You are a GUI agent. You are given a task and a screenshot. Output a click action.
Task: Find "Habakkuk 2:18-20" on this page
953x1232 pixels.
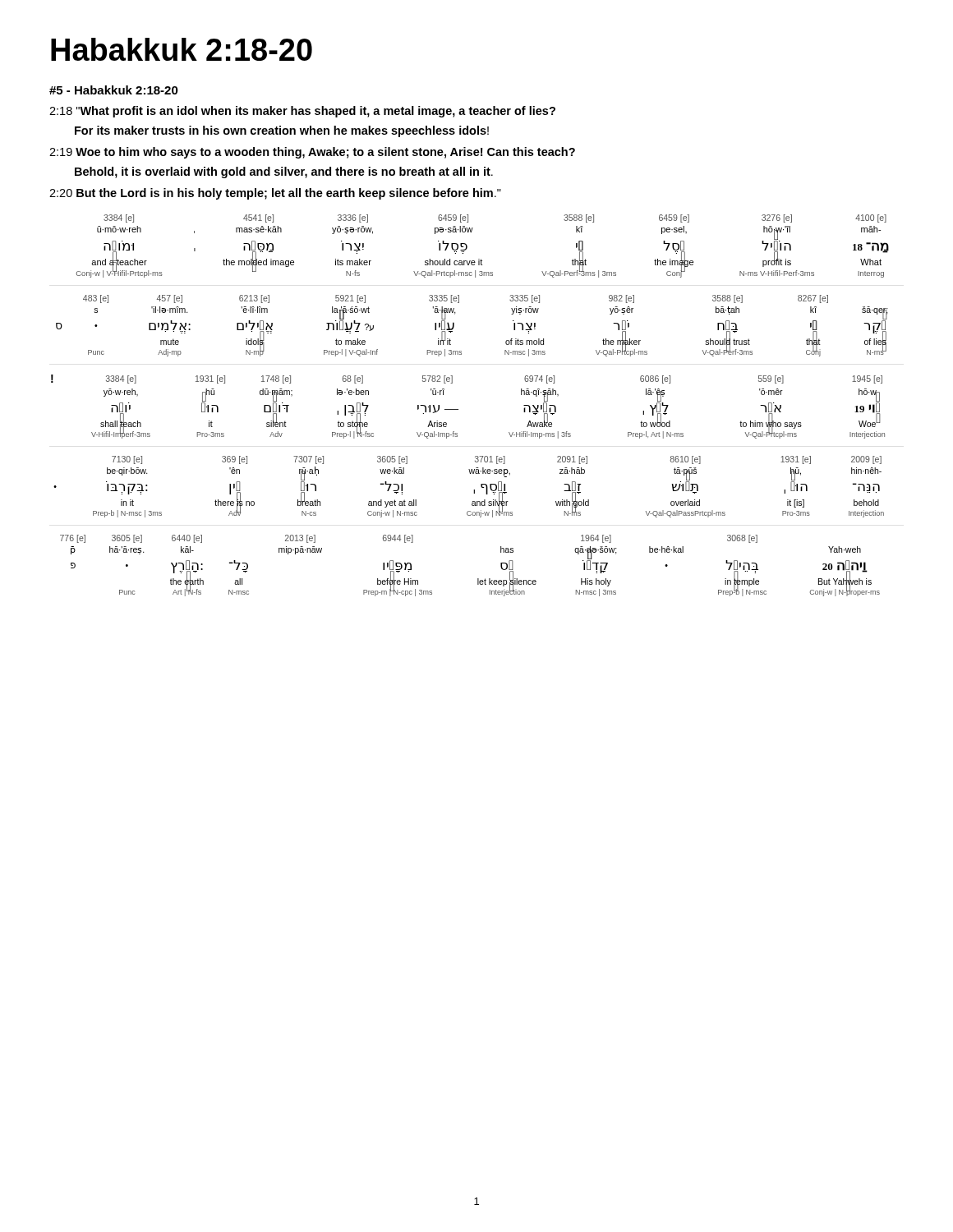click(181, 50)
